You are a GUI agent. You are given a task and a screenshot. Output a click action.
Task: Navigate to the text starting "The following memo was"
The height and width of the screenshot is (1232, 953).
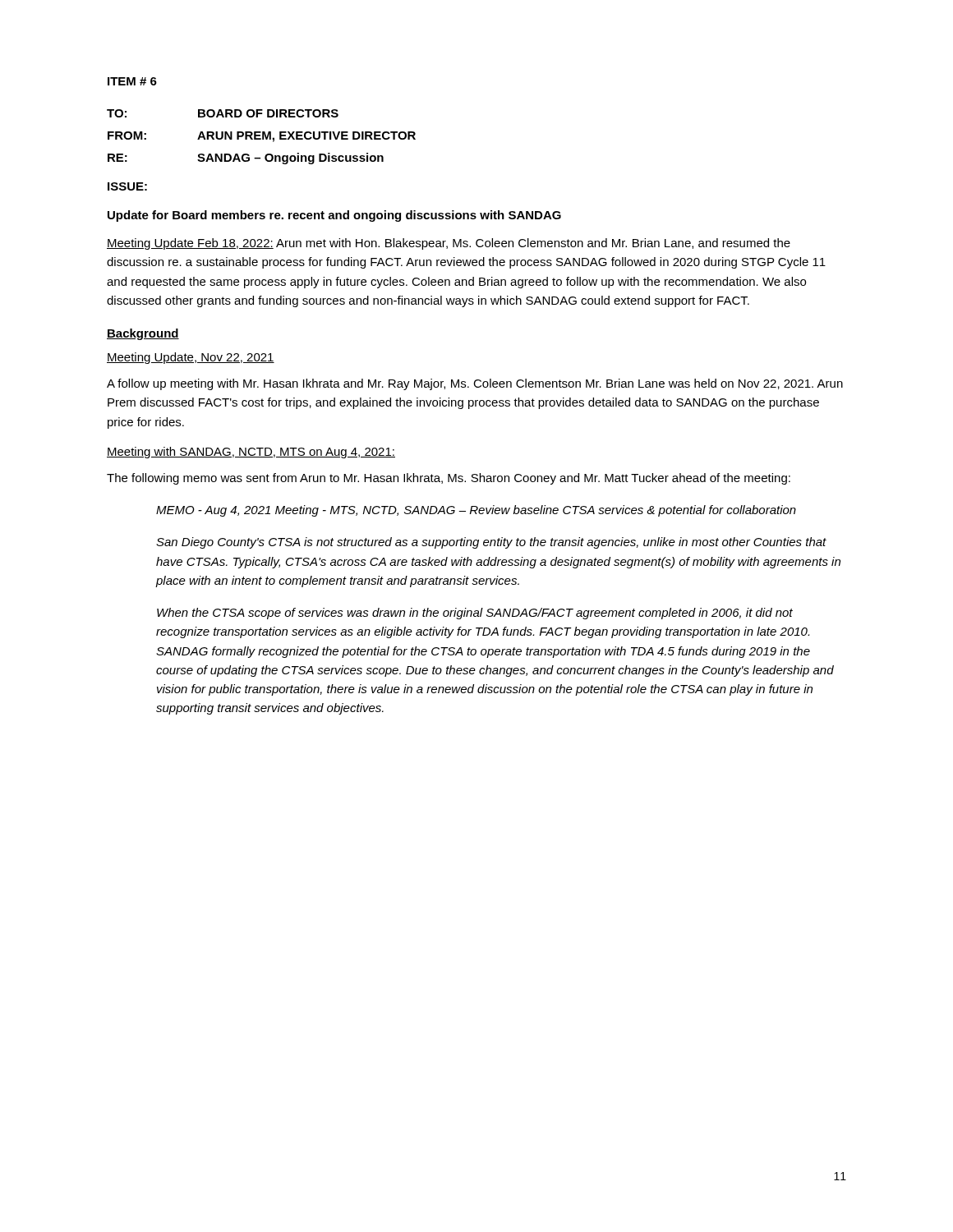tap(449, 477)
